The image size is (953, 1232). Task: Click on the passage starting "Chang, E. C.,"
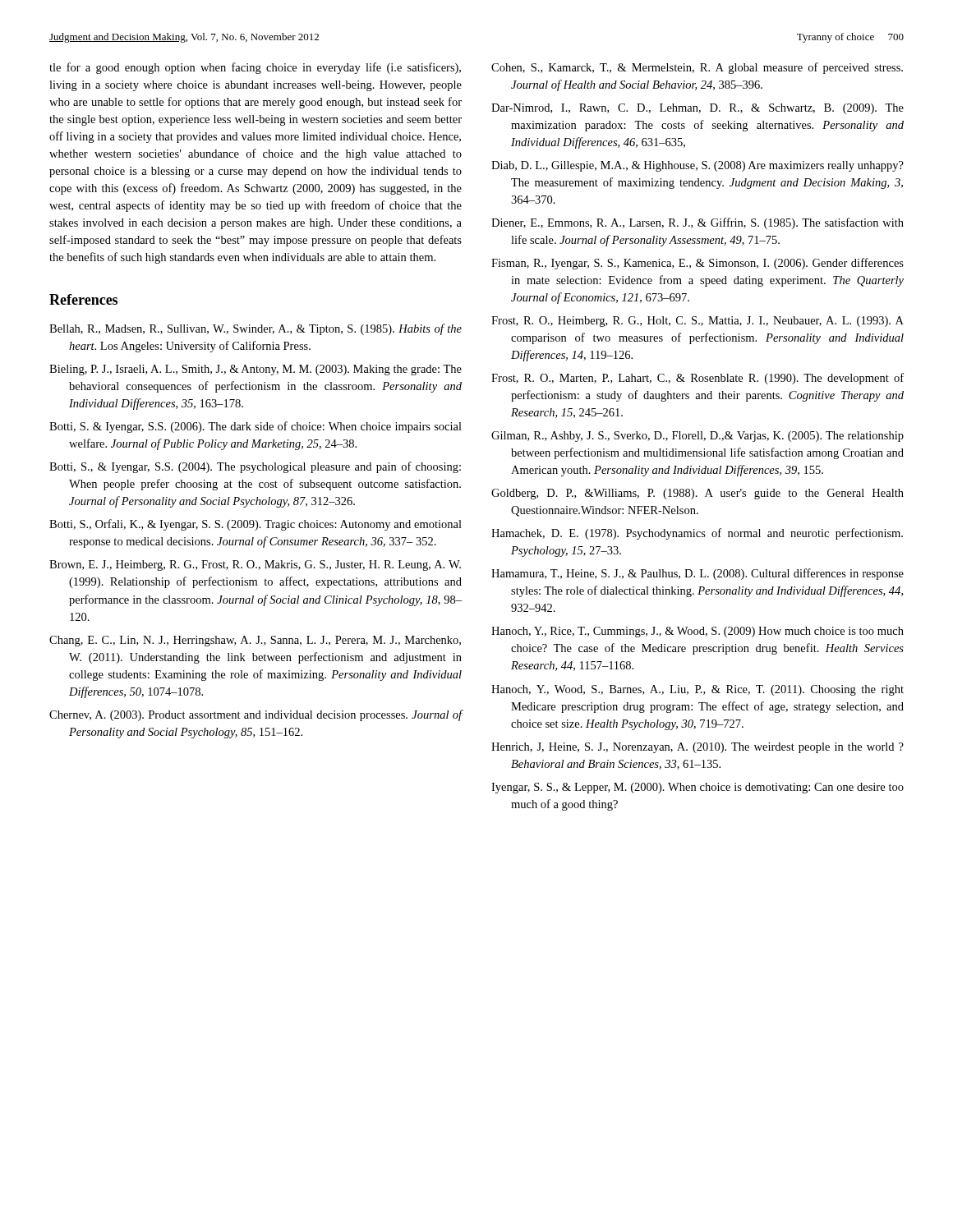(255, 665)
